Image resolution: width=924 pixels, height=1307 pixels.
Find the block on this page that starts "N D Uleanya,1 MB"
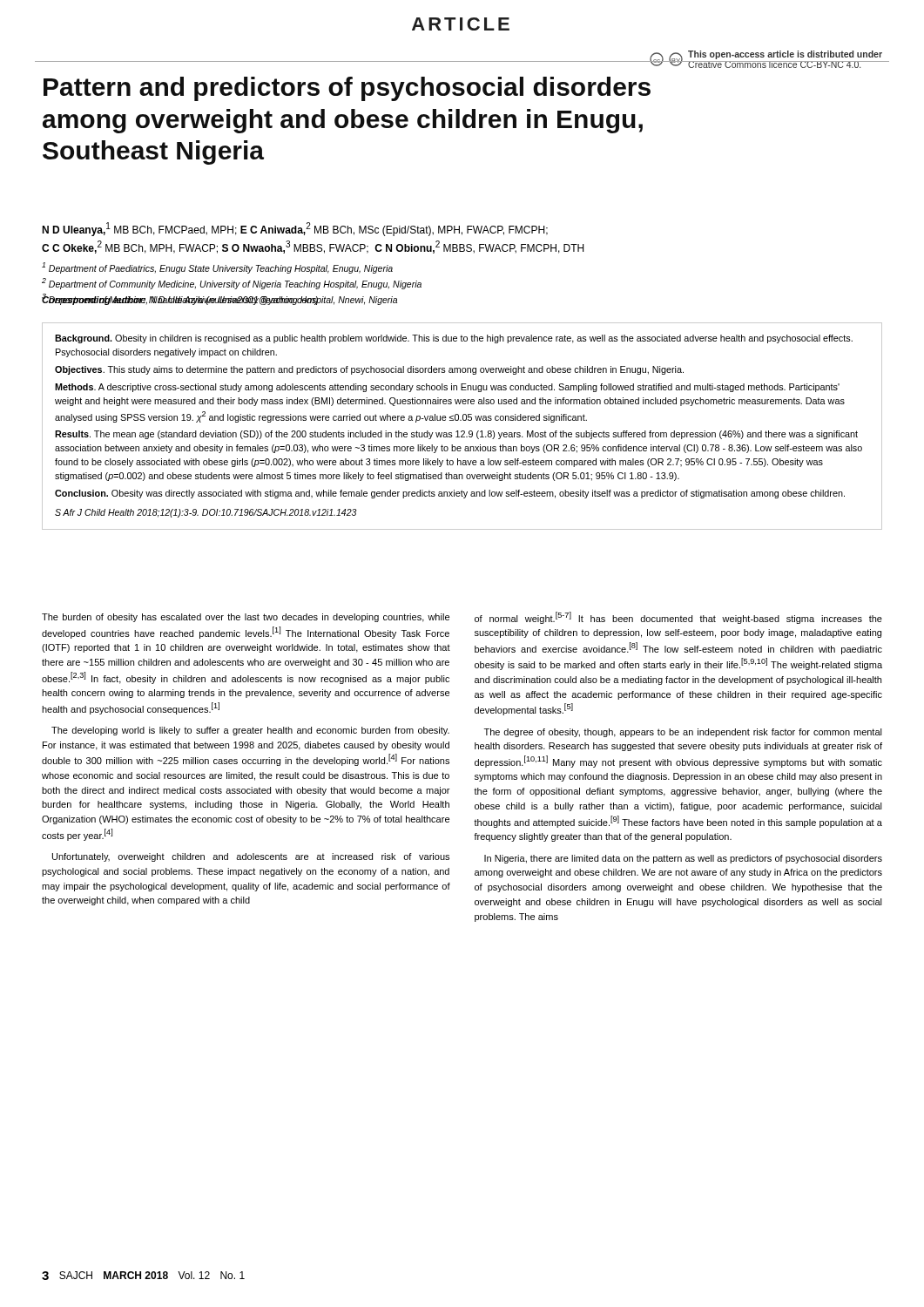tap(313, 238)
